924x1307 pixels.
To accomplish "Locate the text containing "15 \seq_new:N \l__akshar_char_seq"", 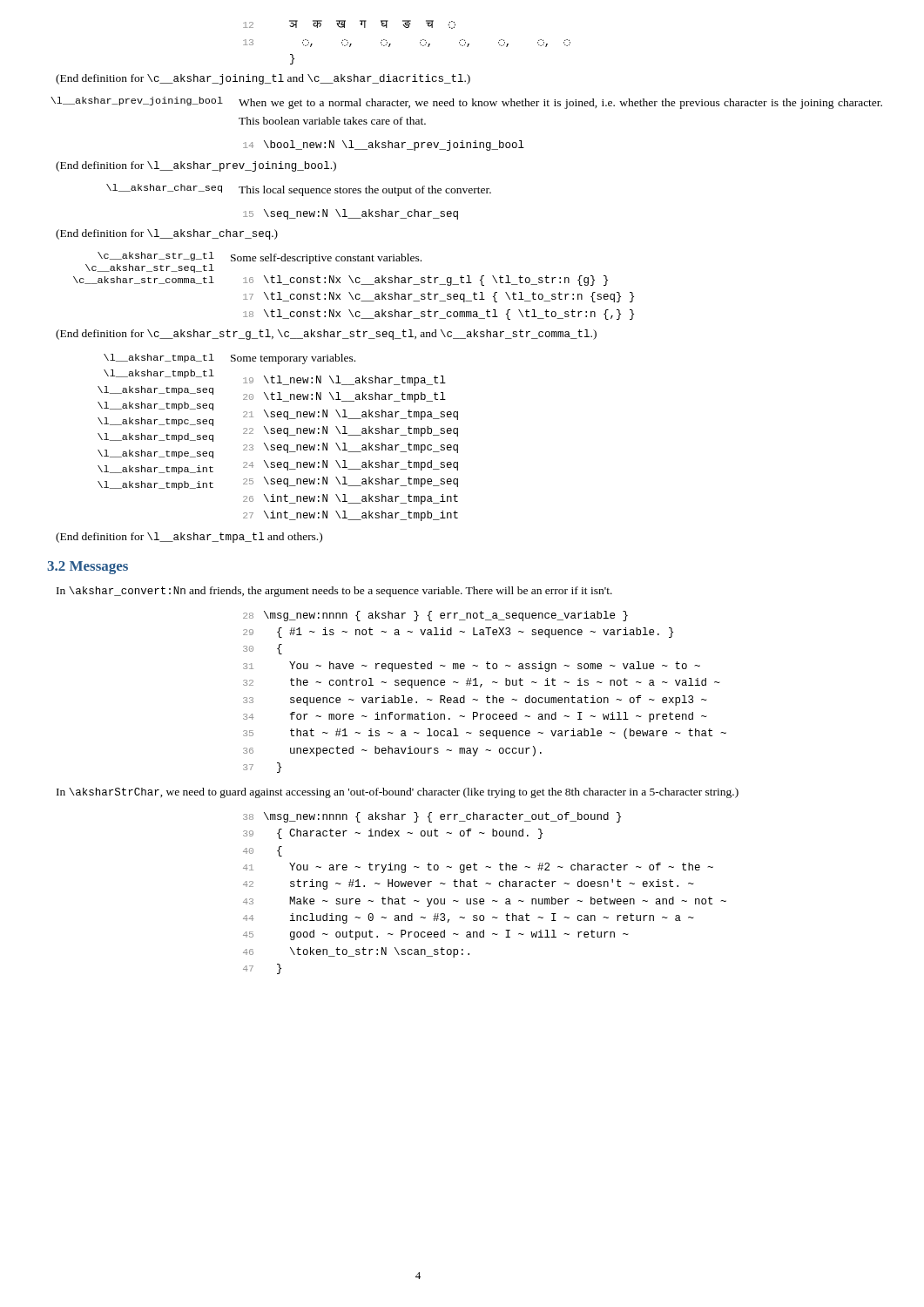I will click(351, 214).
